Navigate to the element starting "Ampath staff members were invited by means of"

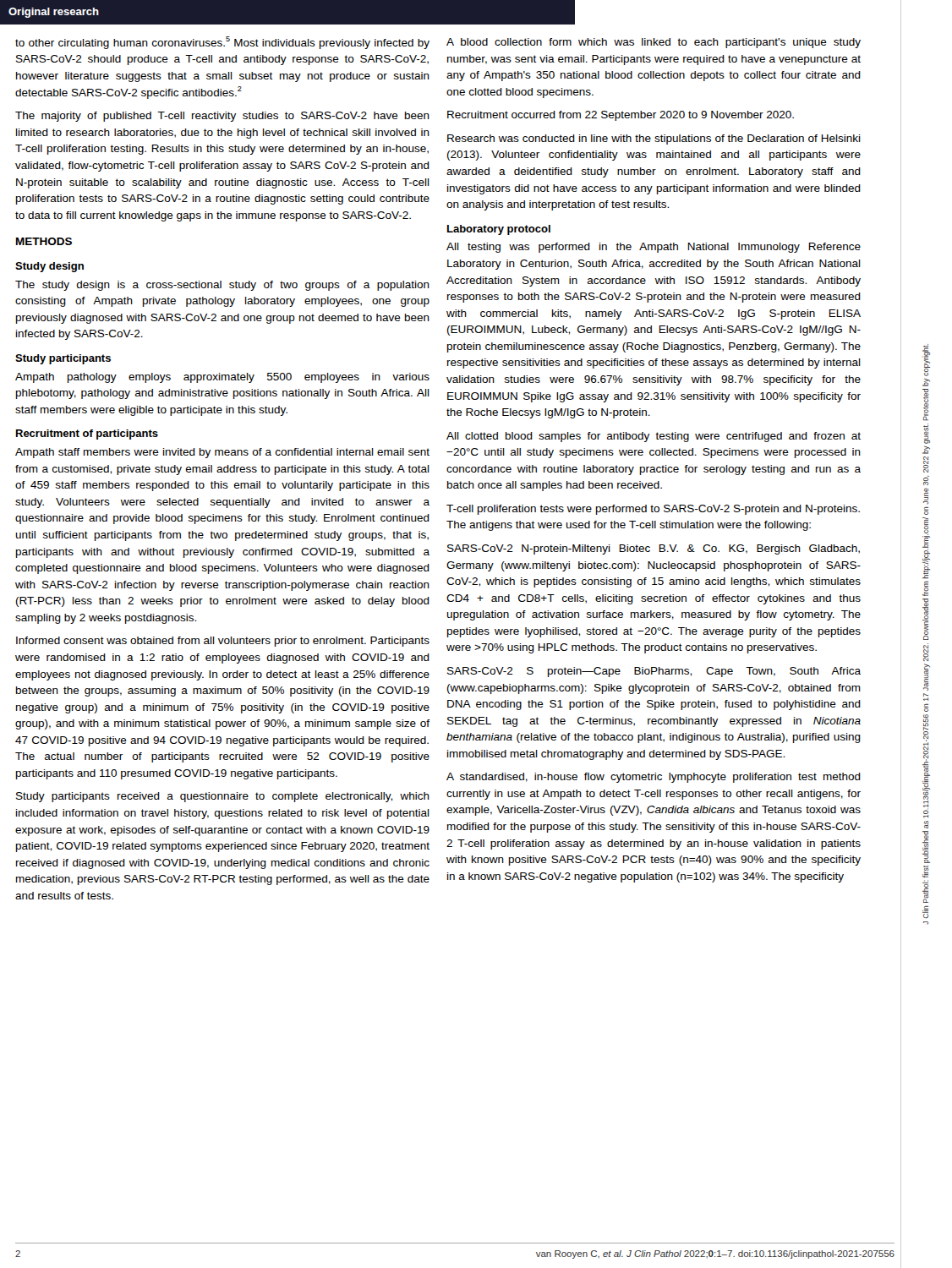[222, 674]
